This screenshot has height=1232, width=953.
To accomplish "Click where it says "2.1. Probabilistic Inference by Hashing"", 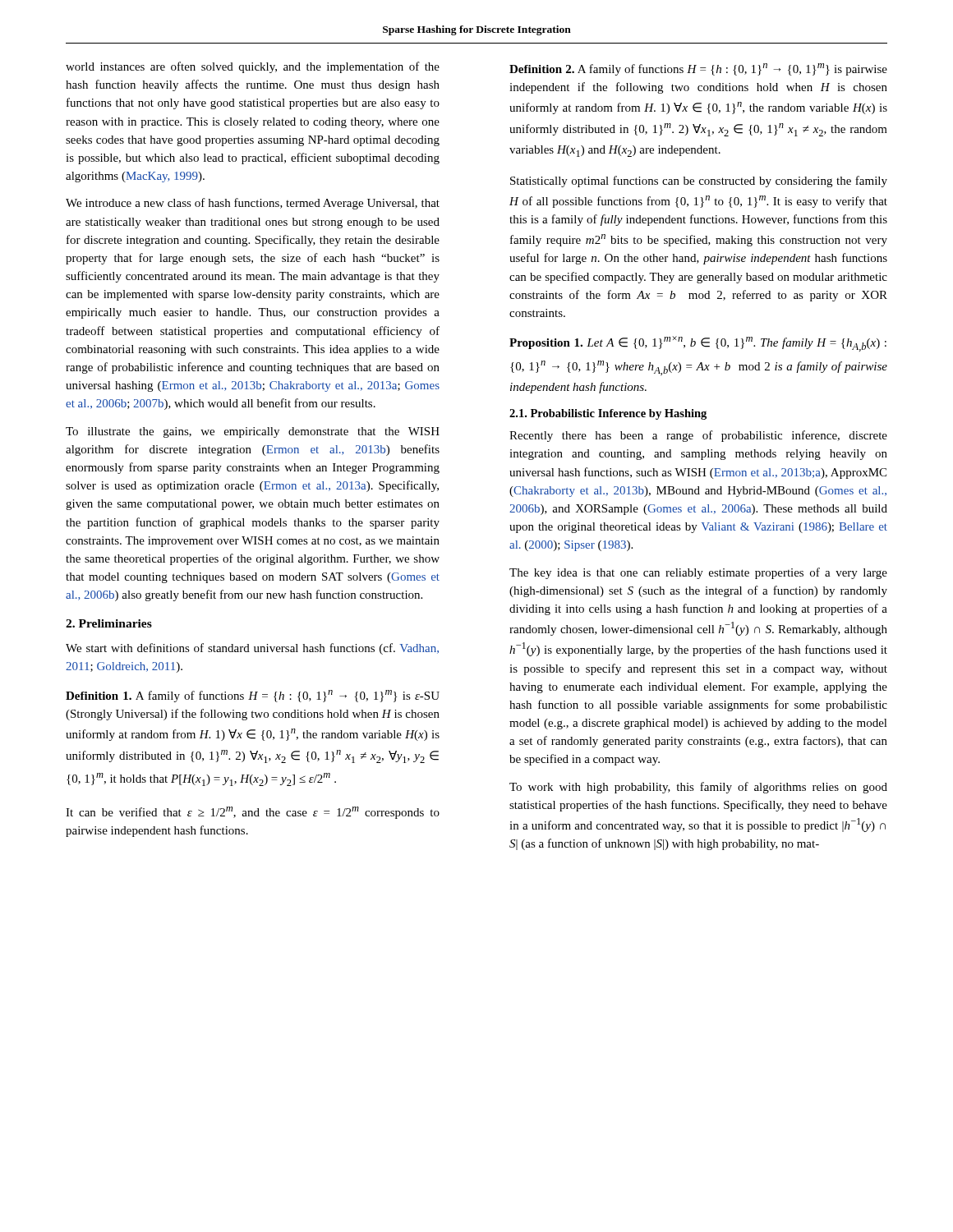I will (608, 413).
